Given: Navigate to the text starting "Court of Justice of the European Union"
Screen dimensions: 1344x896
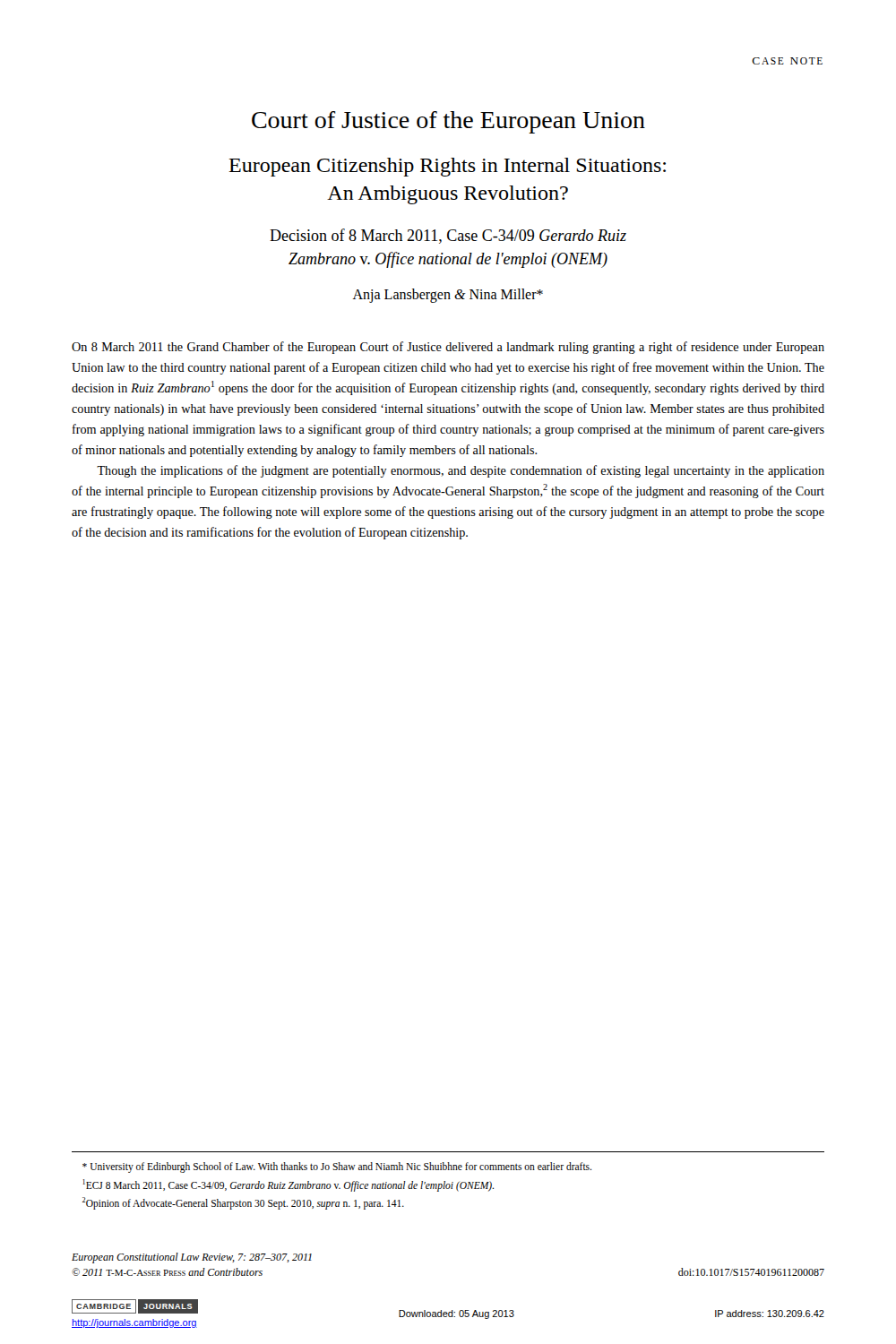Looking at the screenshot, I should [448, 120].
